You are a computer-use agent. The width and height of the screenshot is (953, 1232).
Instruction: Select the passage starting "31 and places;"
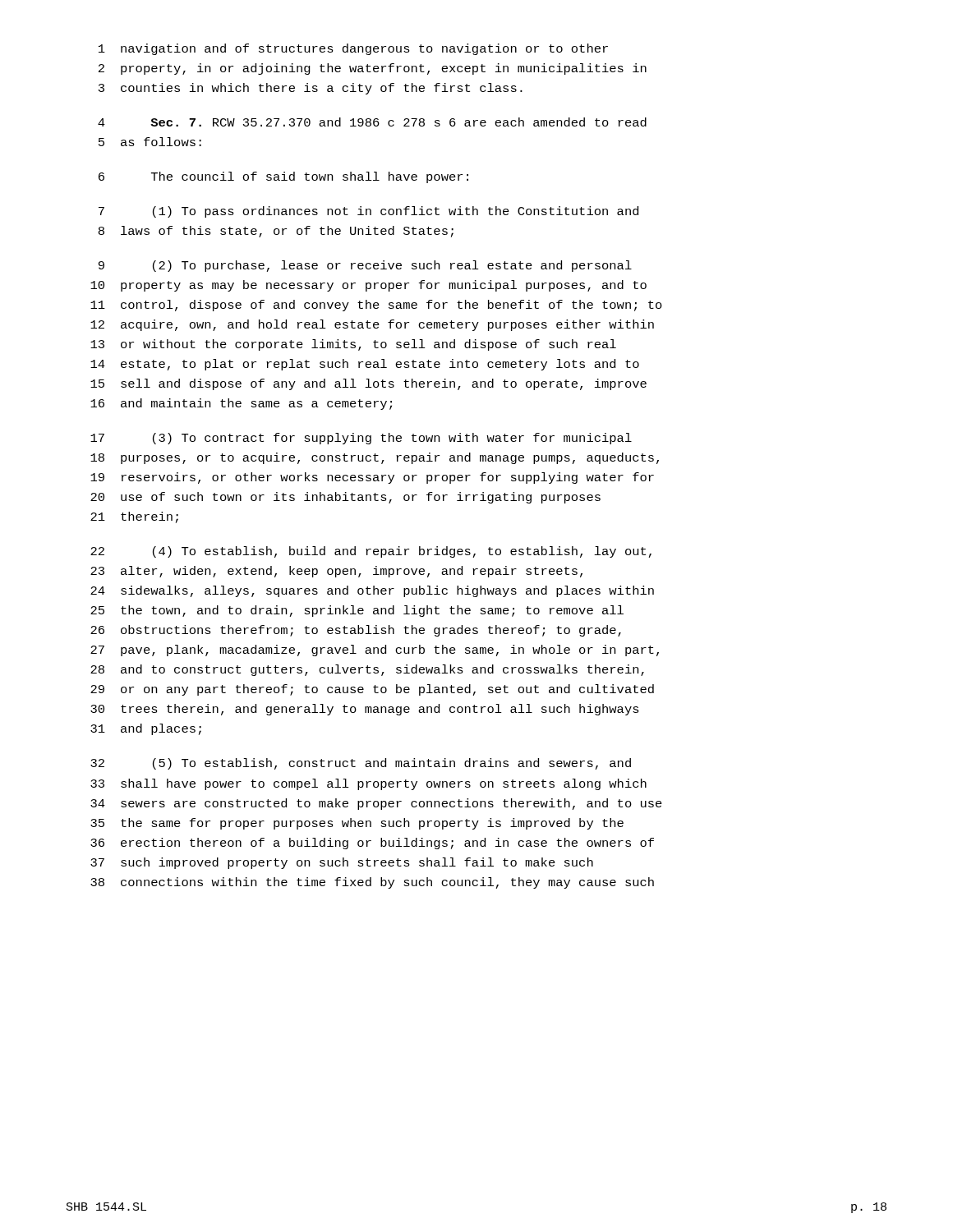coord(161,729)
